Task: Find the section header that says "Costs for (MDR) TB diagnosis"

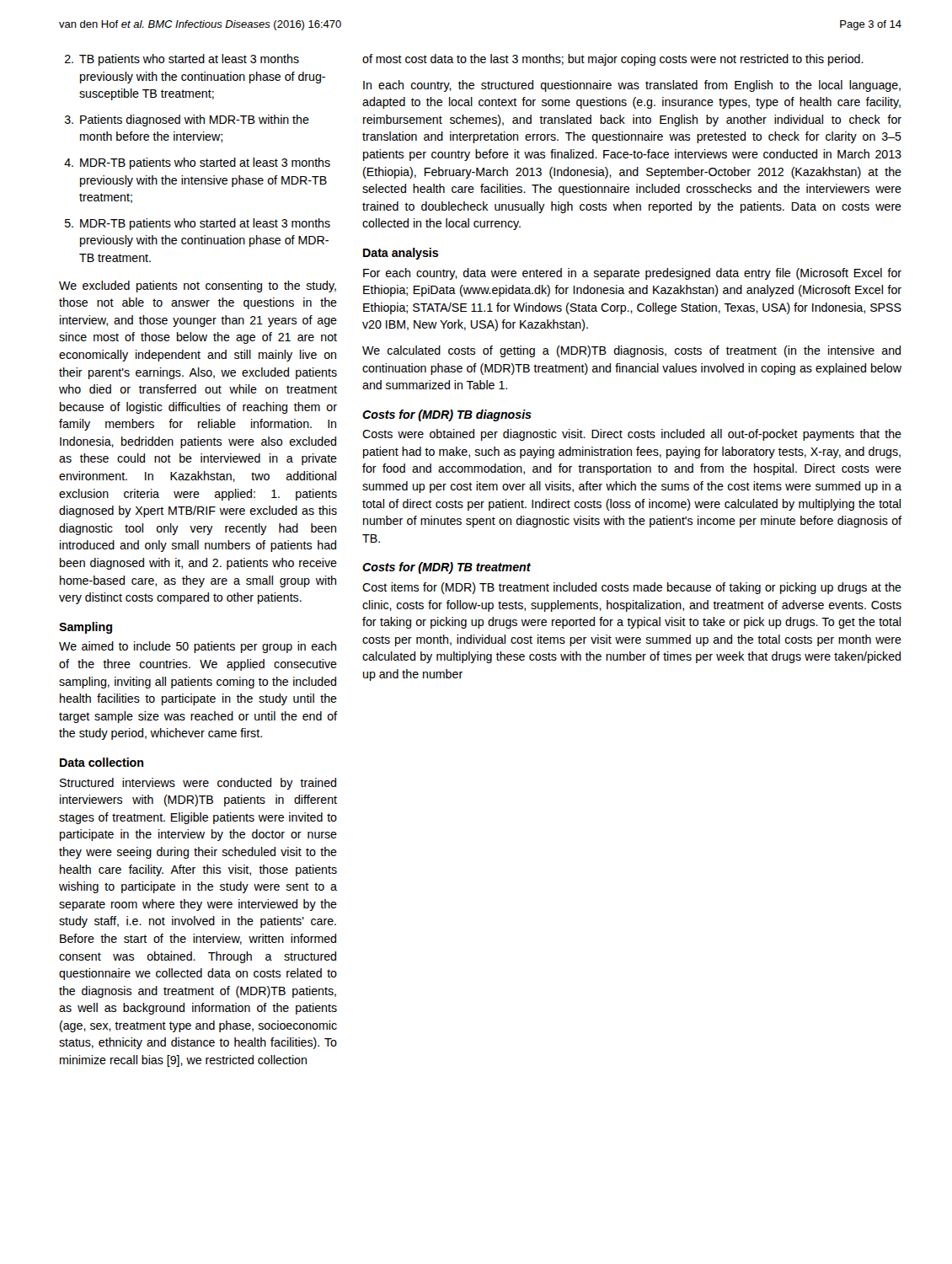Action: pyautogui.click(x=447, y=414)
